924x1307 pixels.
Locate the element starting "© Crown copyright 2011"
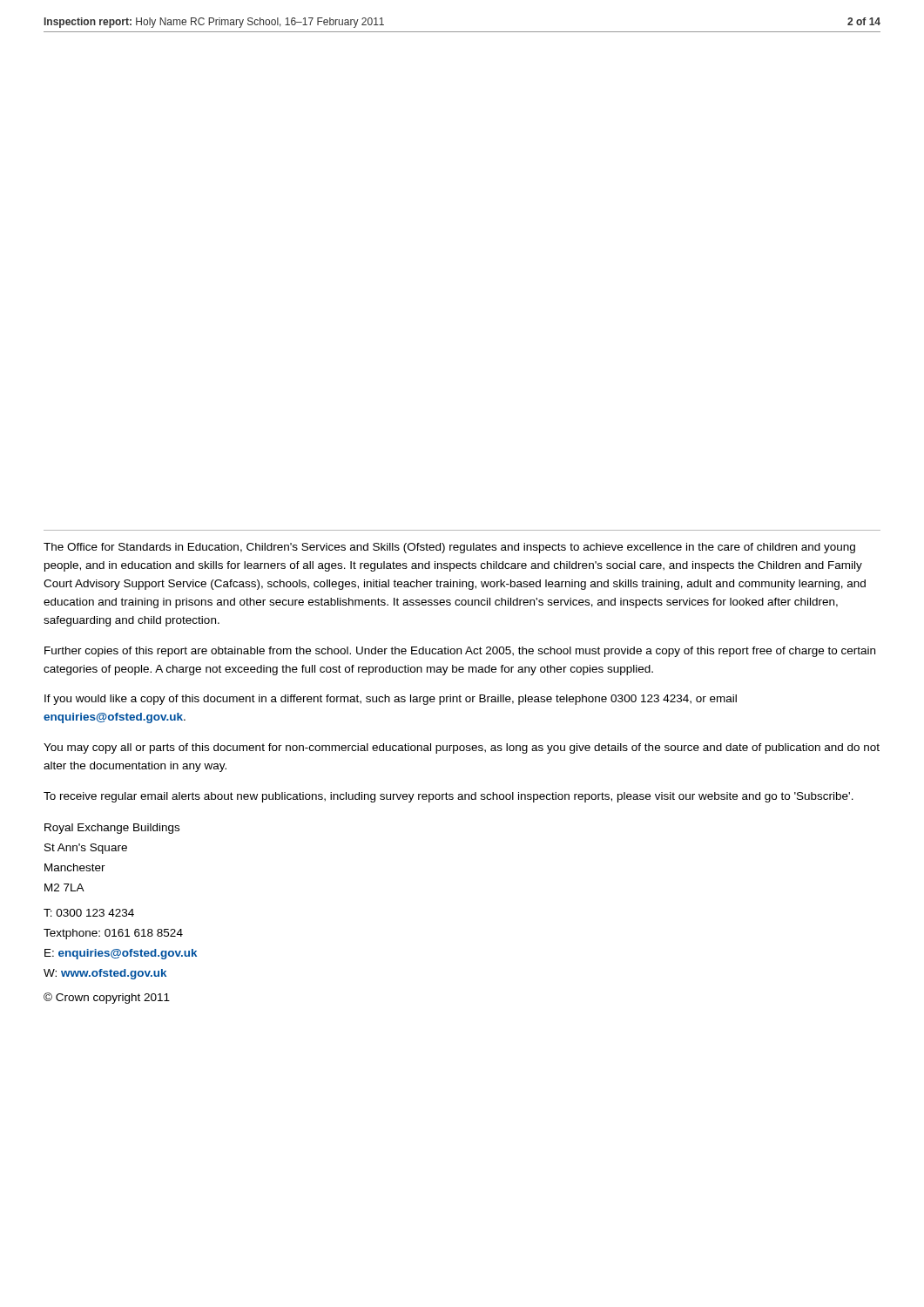pyautogui.click(x=107, y=998)
